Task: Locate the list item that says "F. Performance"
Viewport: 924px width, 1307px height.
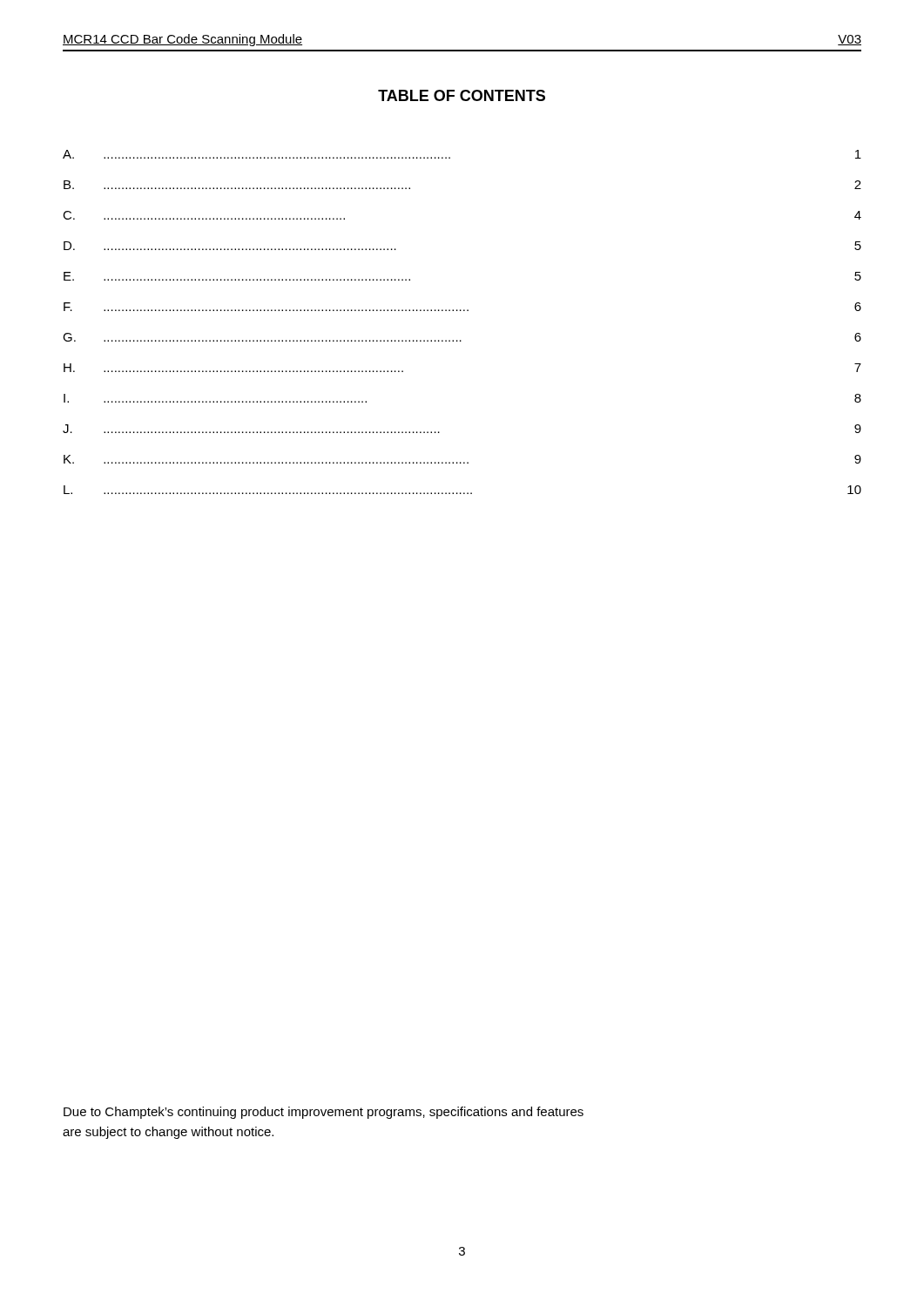Action: 462,306
